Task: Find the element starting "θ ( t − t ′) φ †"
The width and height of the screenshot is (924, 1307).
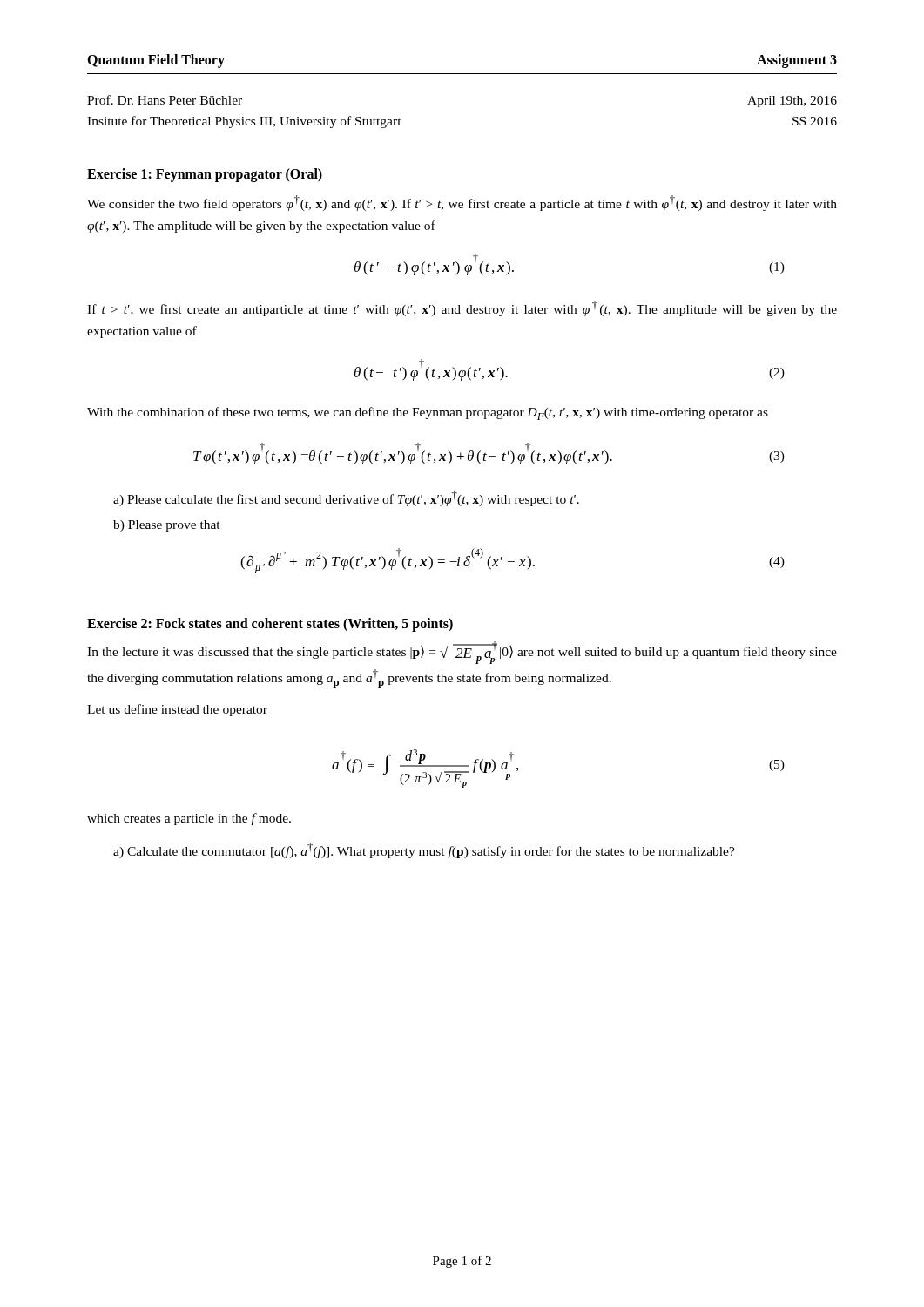Action: tap(471, 372)
